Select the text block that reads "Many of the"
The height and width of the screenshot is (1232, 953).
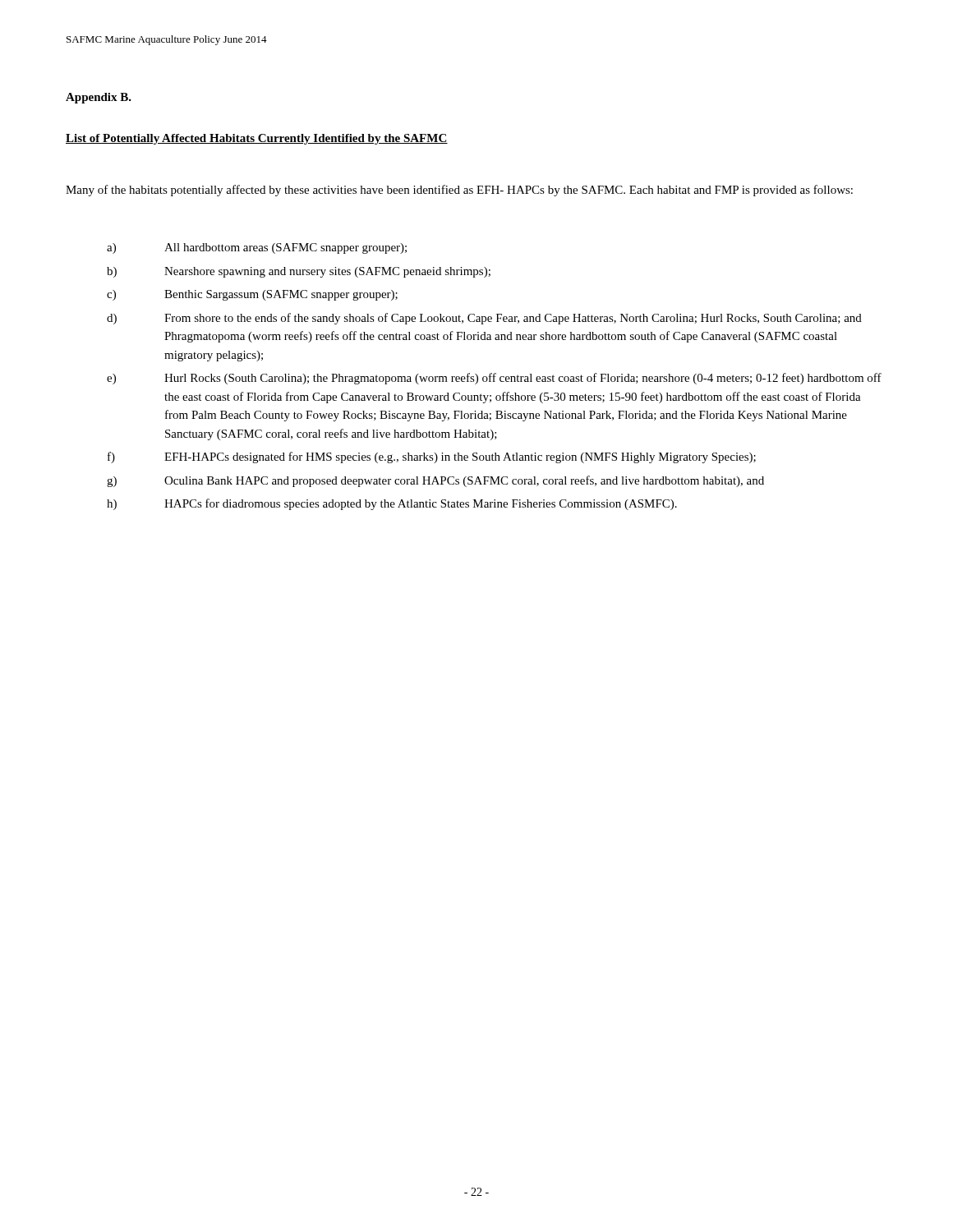460,190
